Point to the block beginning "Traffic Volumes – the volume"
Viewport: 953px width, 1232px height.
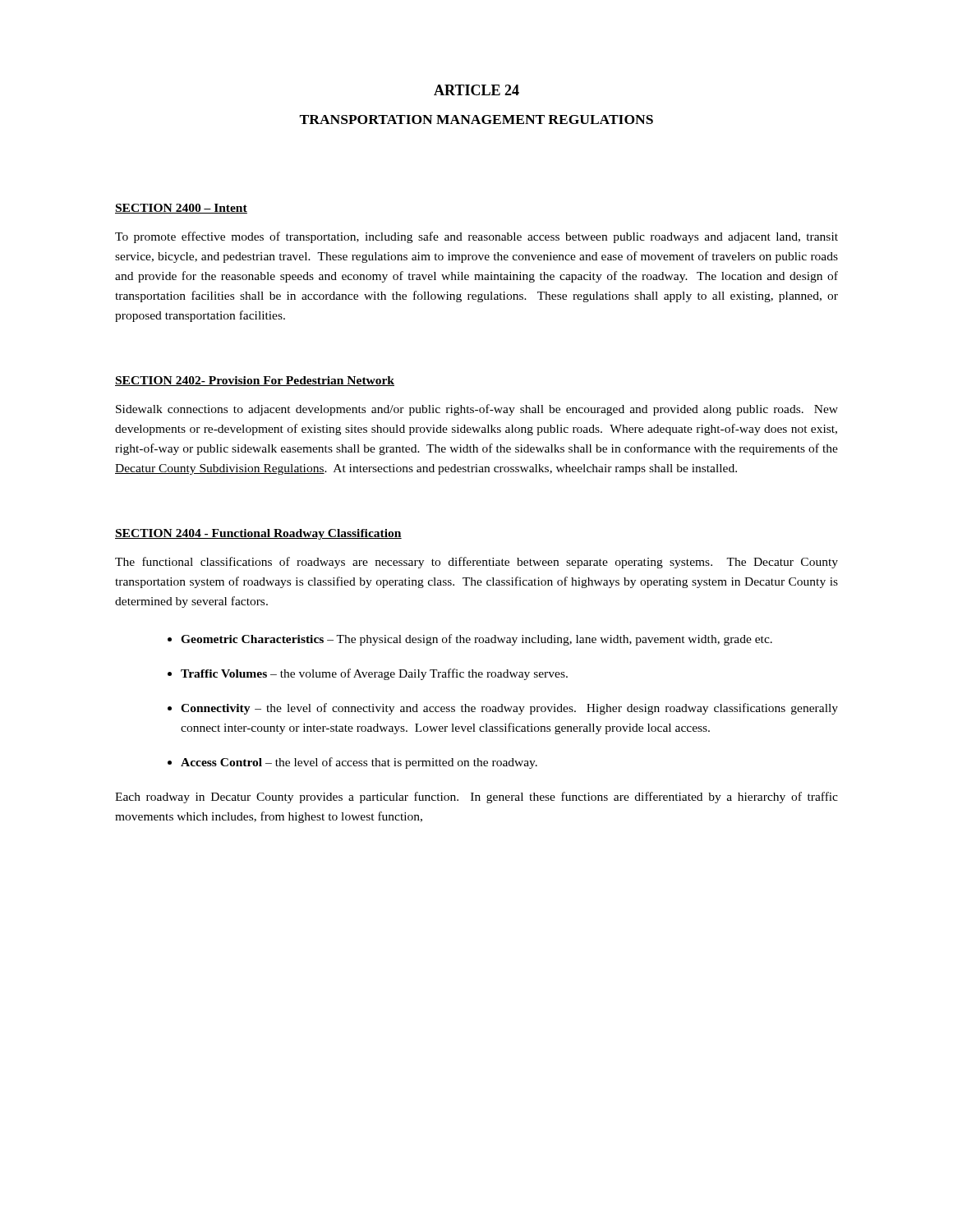click(375, 673)
